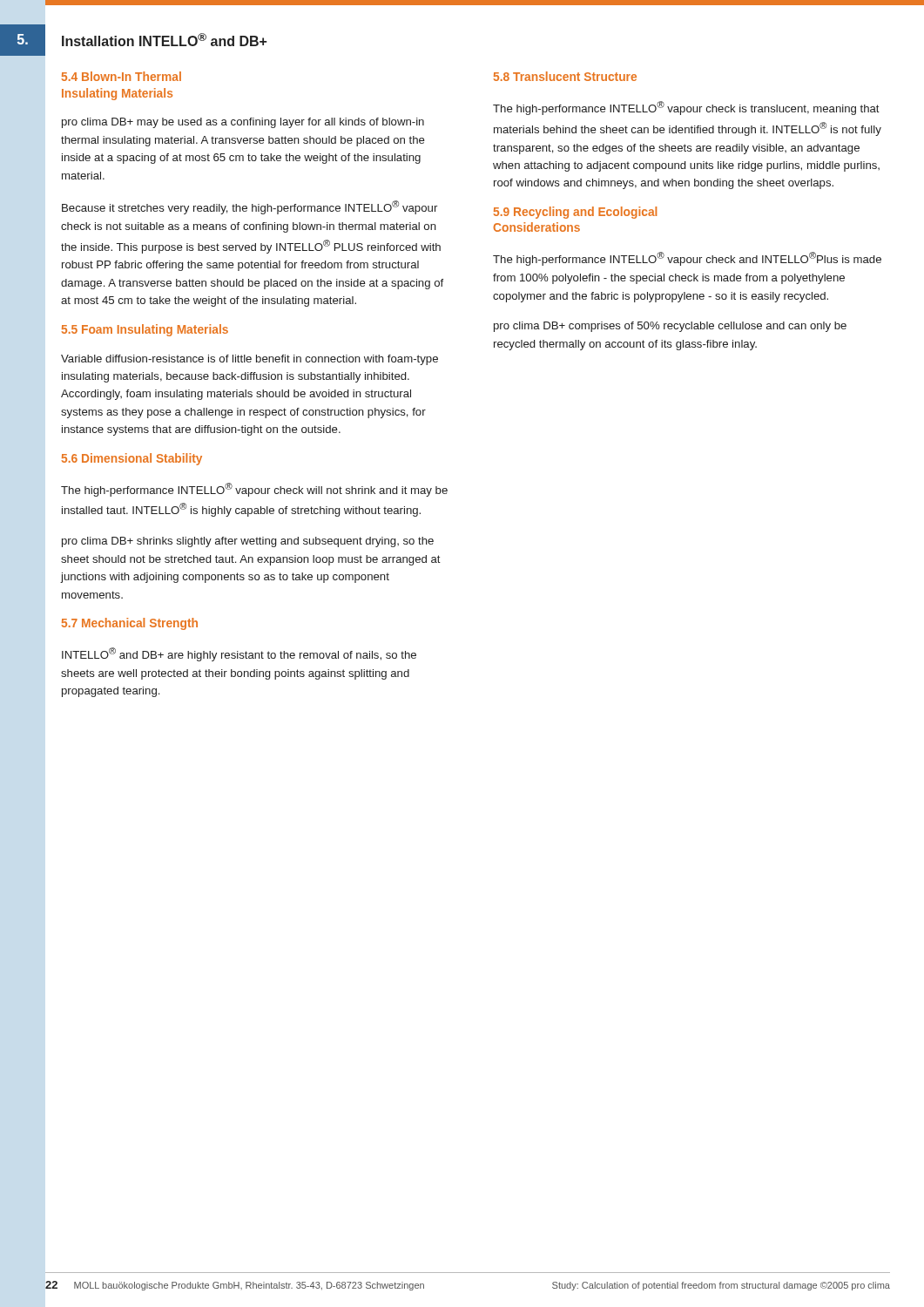Screen dimensions: 1307x924
Task: Locate the text "5.8 Translucent Structure"
Action: [565, 76]
